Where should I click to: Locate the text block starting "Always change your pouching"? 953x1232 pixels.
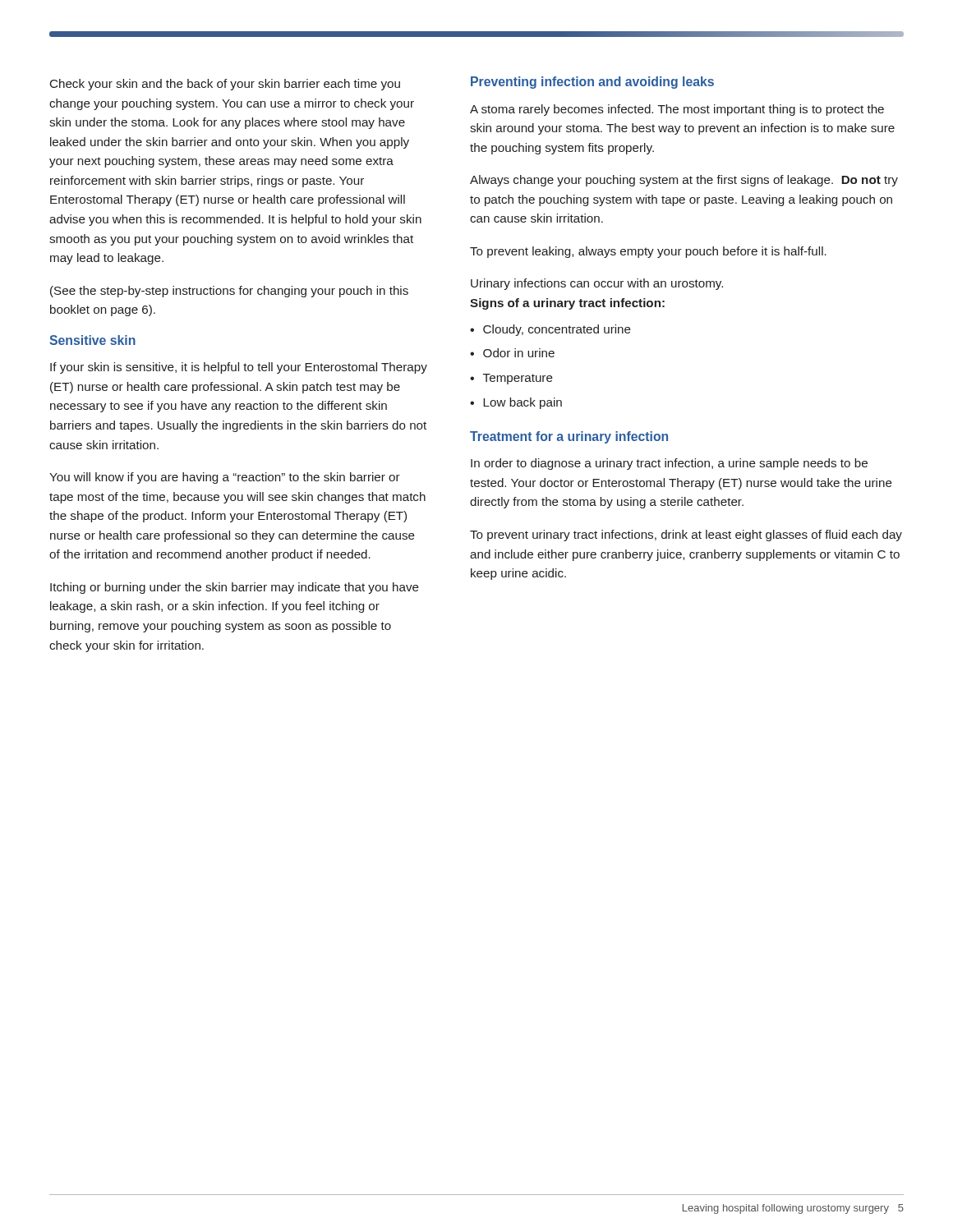click(x=684, y=199)
